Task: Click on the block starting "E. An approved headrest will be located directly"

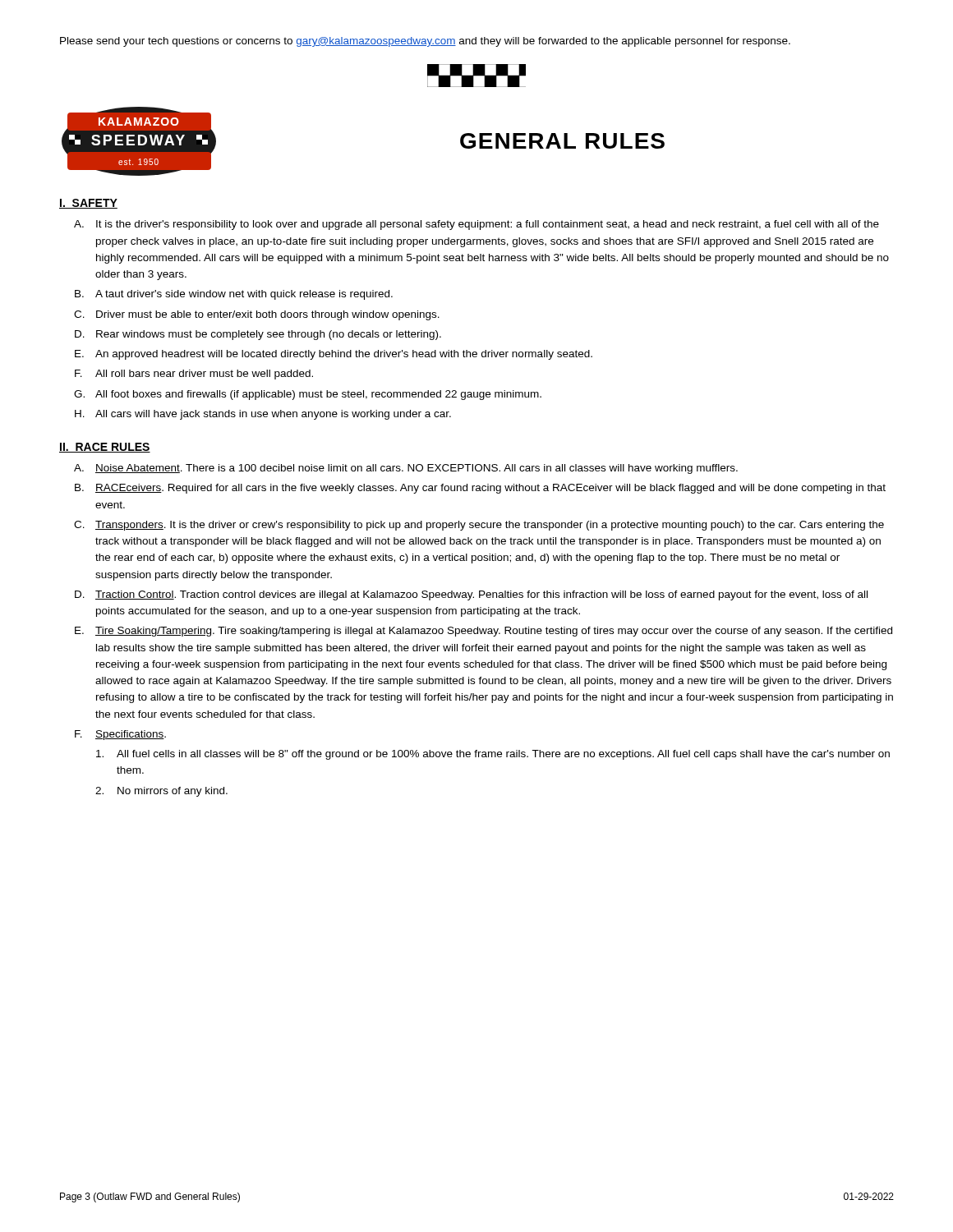Action: [x=484, y=354]
